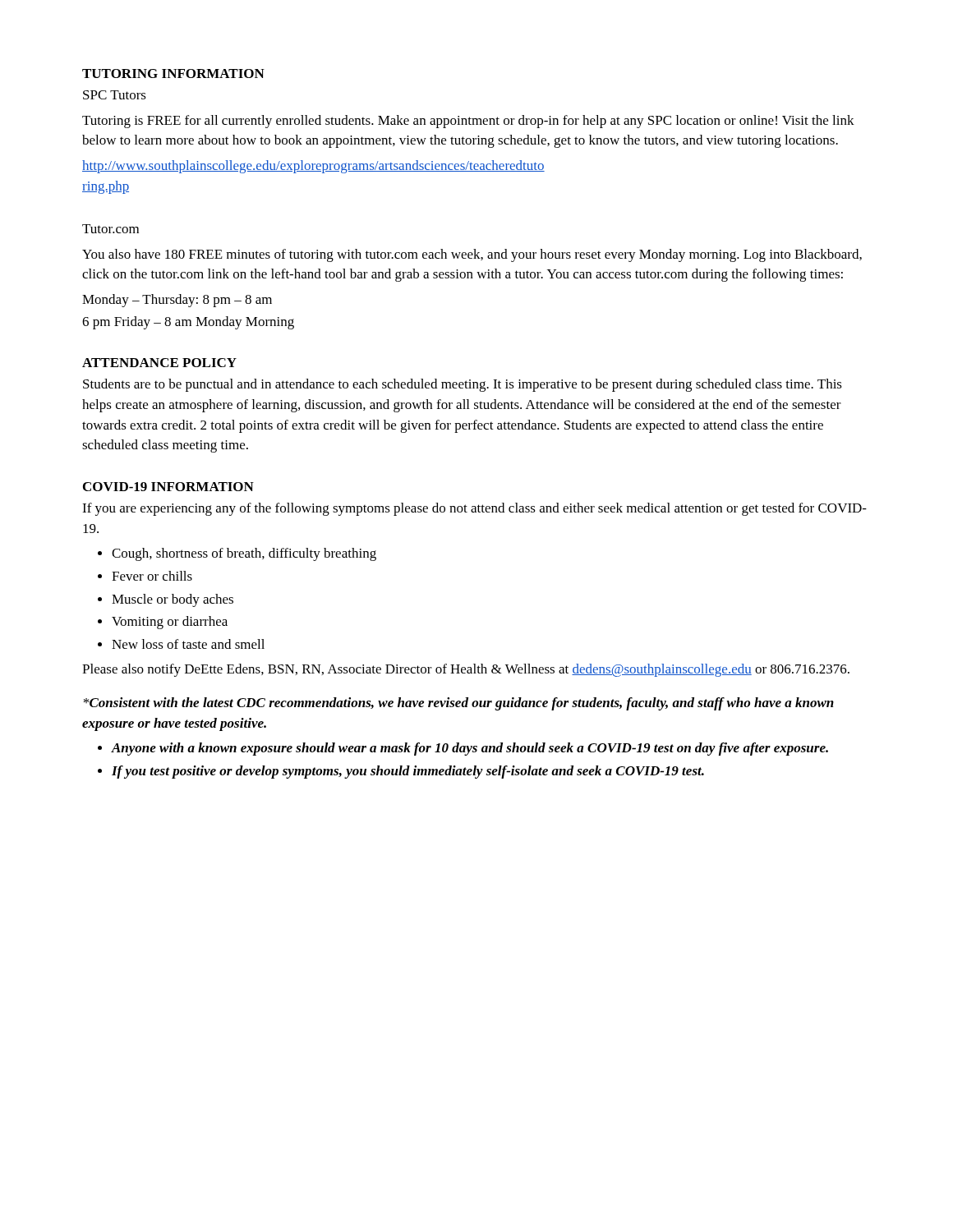The image size is (953, 1232).
Task: Navigate to the text block starting "Muscle or body"
Action: point(173,599)
